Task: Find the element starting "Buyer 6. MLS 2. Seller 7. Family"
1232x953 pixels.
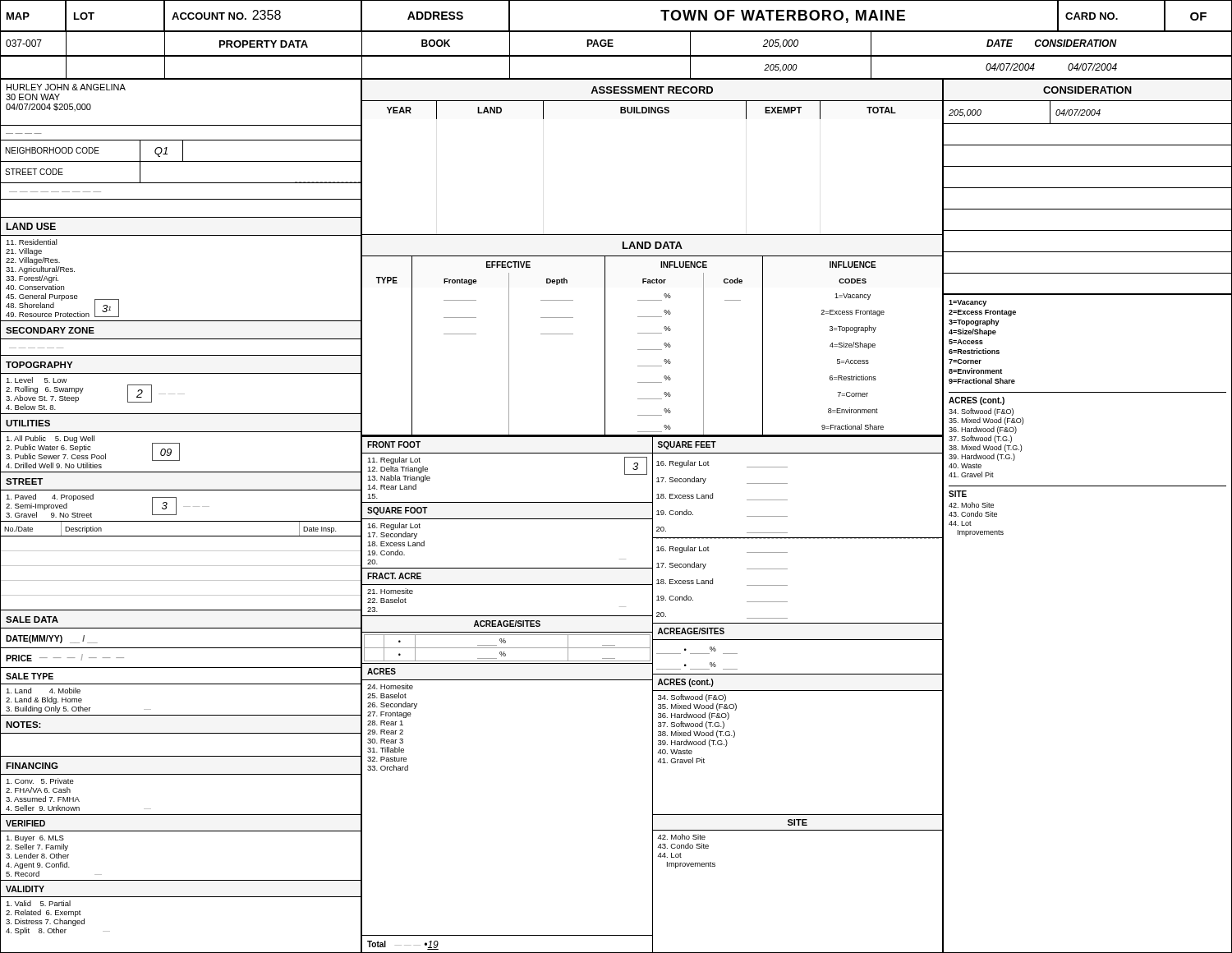Action: pos(54,856)
